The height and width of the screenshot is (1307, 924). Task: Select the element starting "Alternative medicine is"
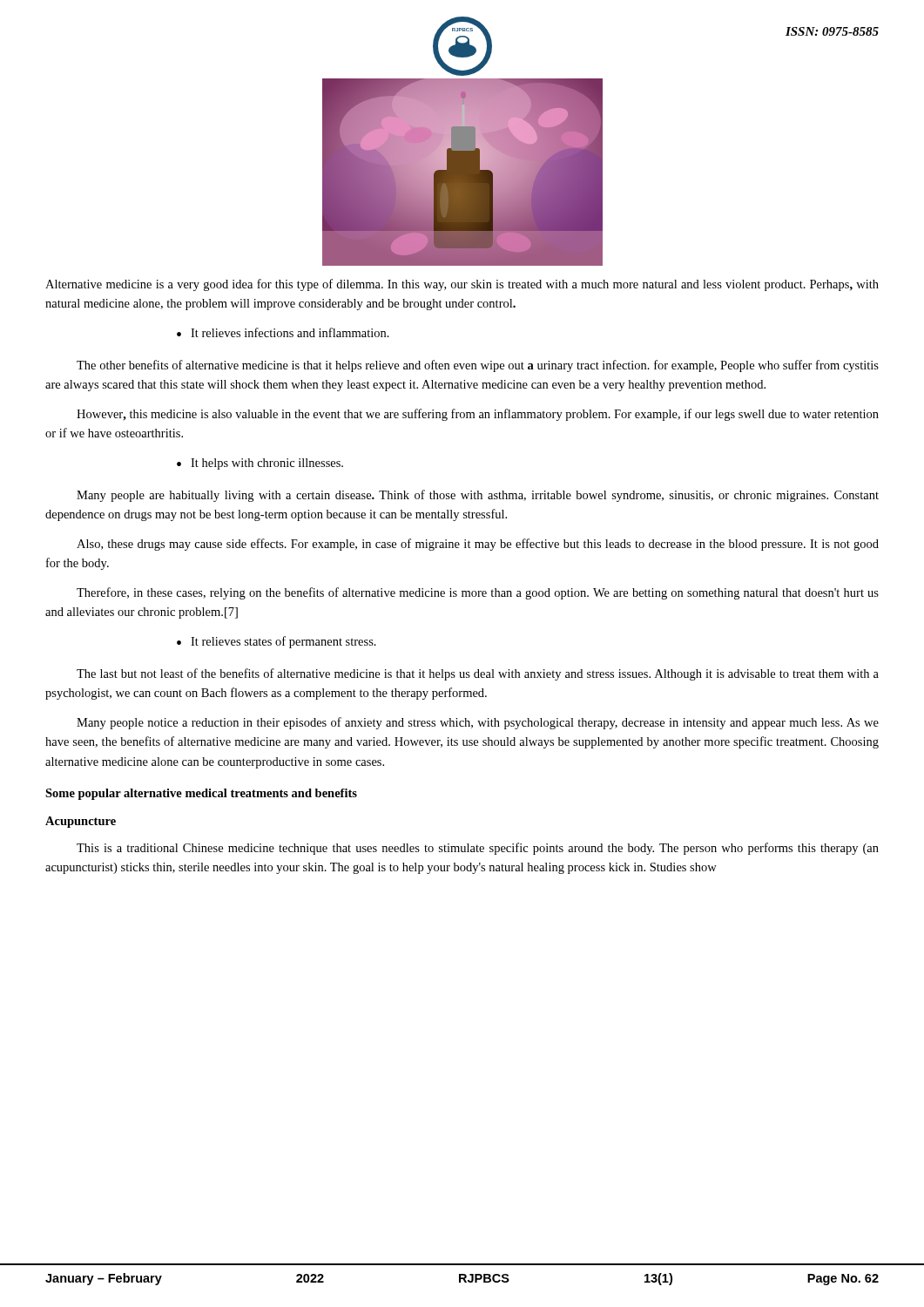click(x=462, y=294)
